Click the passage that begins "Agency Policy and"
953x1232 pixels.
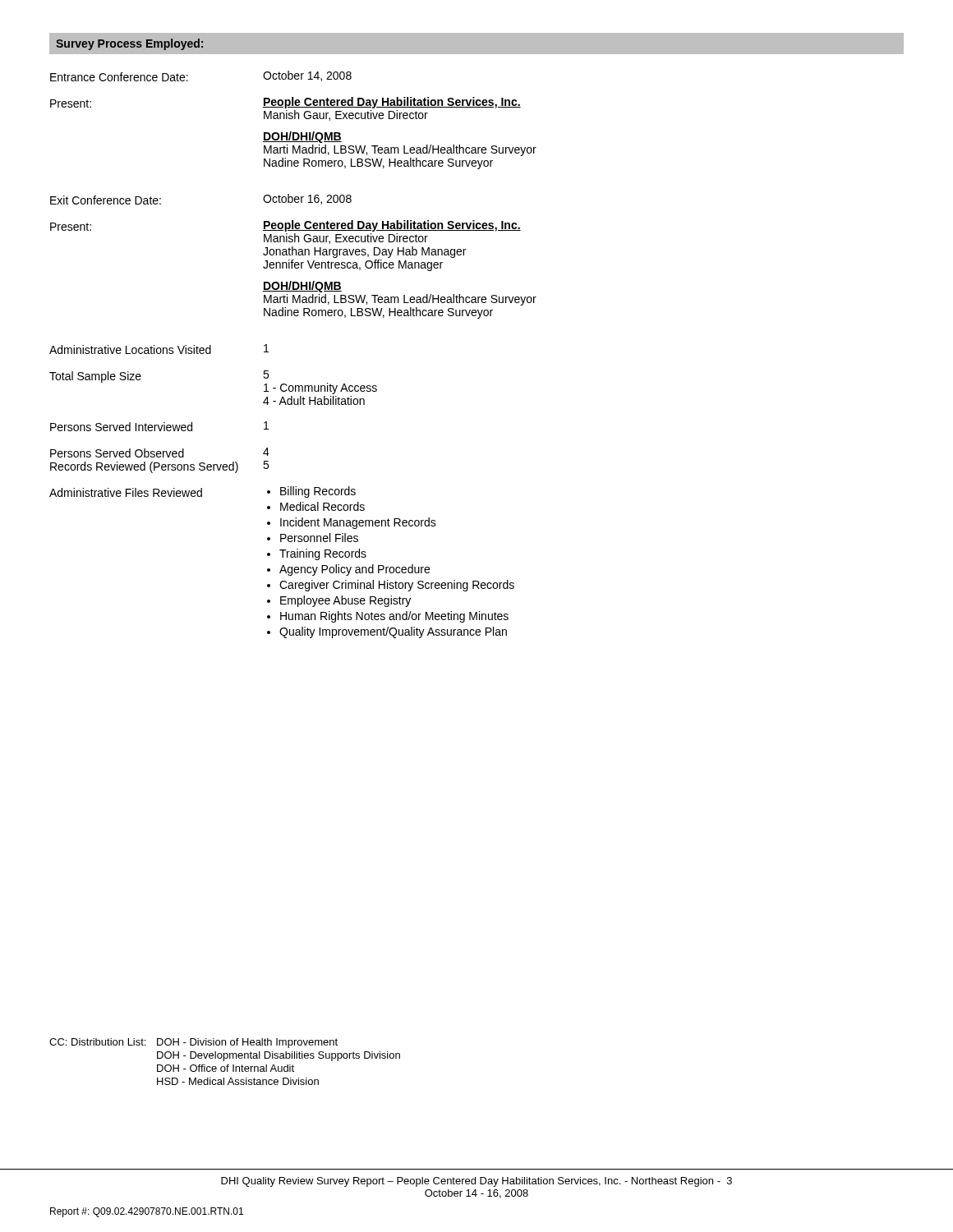click(355, 569)
